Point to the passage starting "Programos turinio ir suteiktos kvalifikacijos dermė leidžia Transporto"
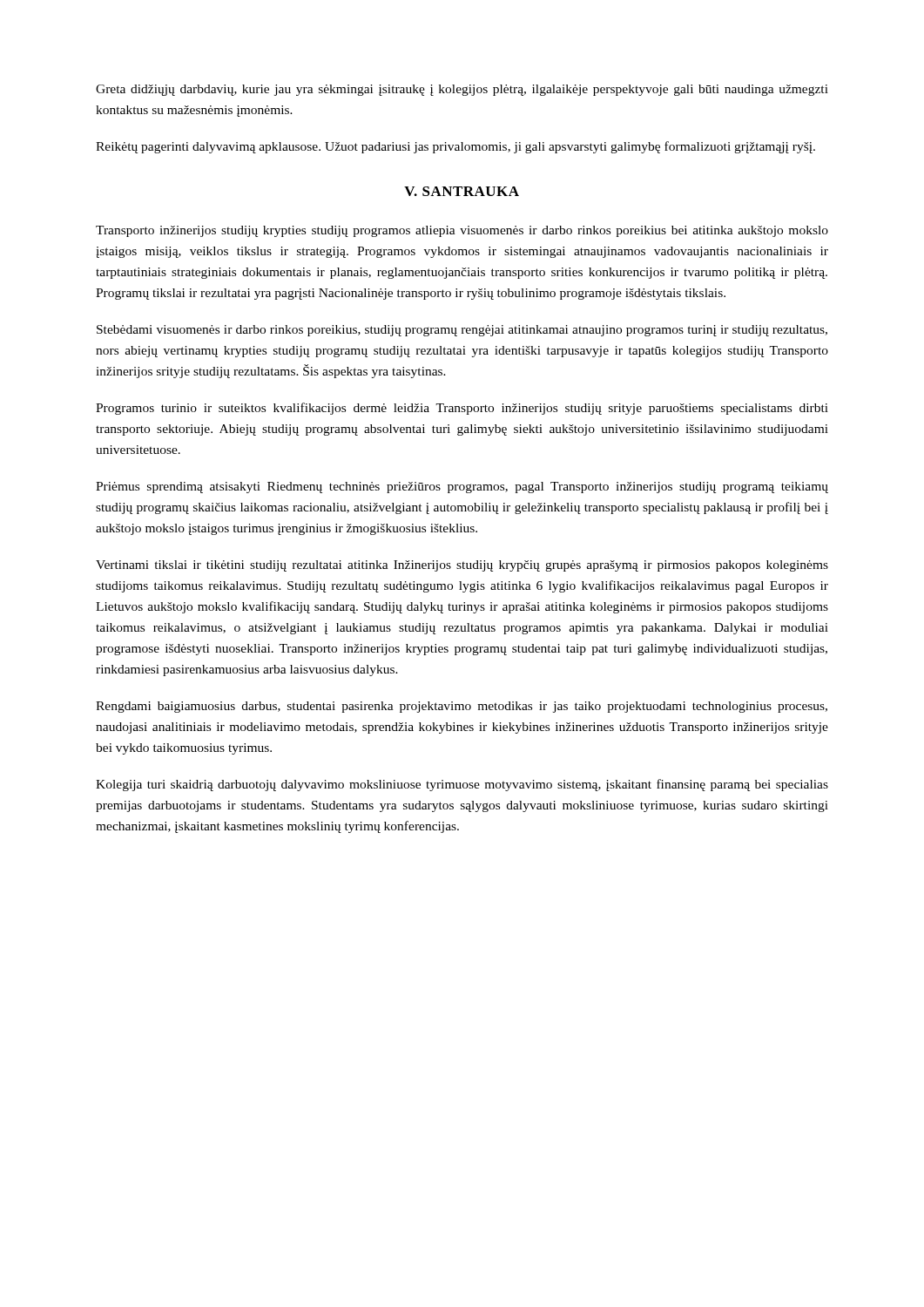Viewport: 924px width, 1307px height. (x=462, y=428)
